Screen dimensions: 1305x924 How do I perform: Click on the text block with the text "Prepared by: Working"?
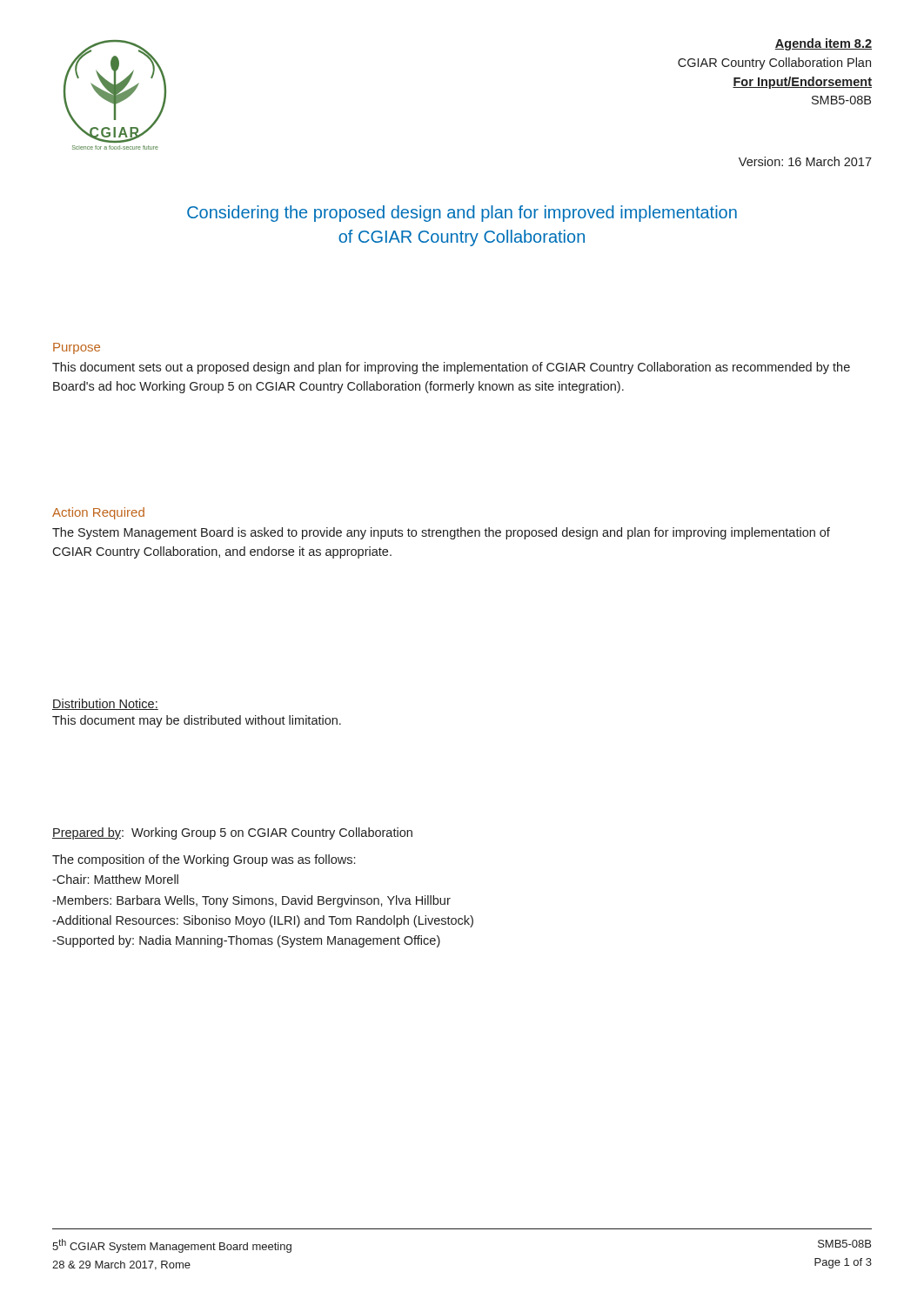pos(232,833)
